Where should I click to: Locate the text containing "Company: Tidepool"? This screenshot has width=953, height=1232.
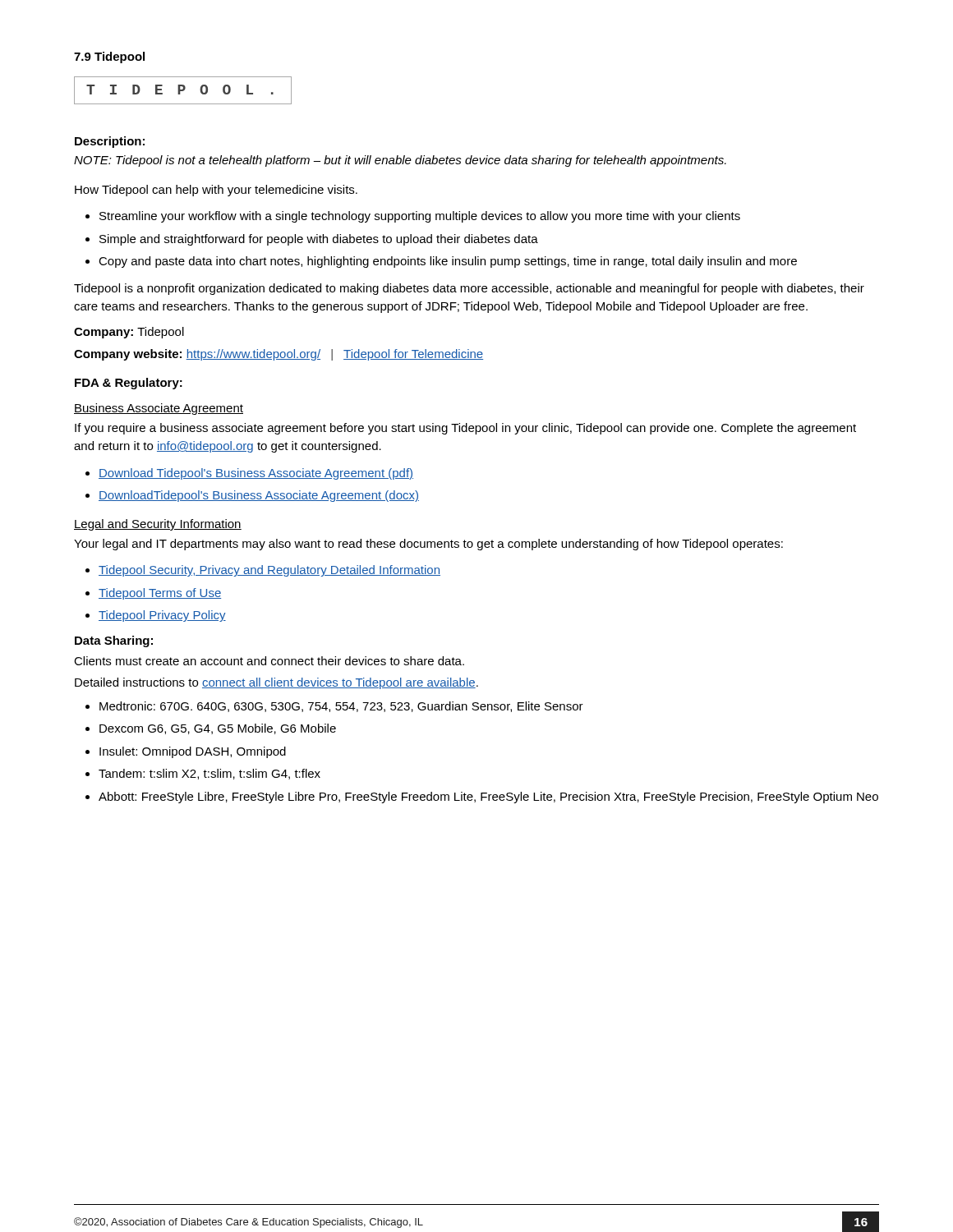129,331
